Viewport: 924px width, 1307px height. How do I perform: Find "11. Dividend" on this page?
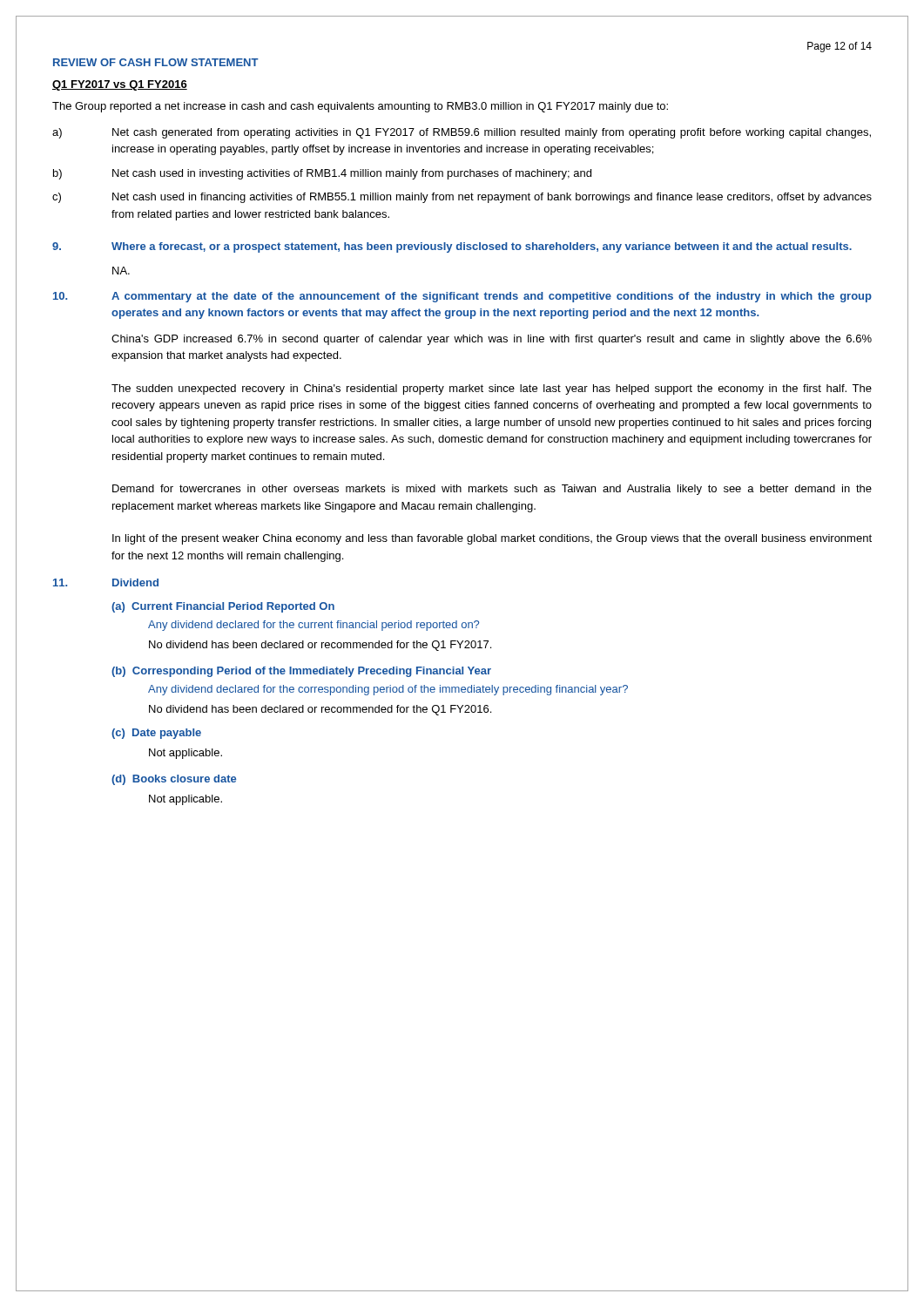(61, 582)
